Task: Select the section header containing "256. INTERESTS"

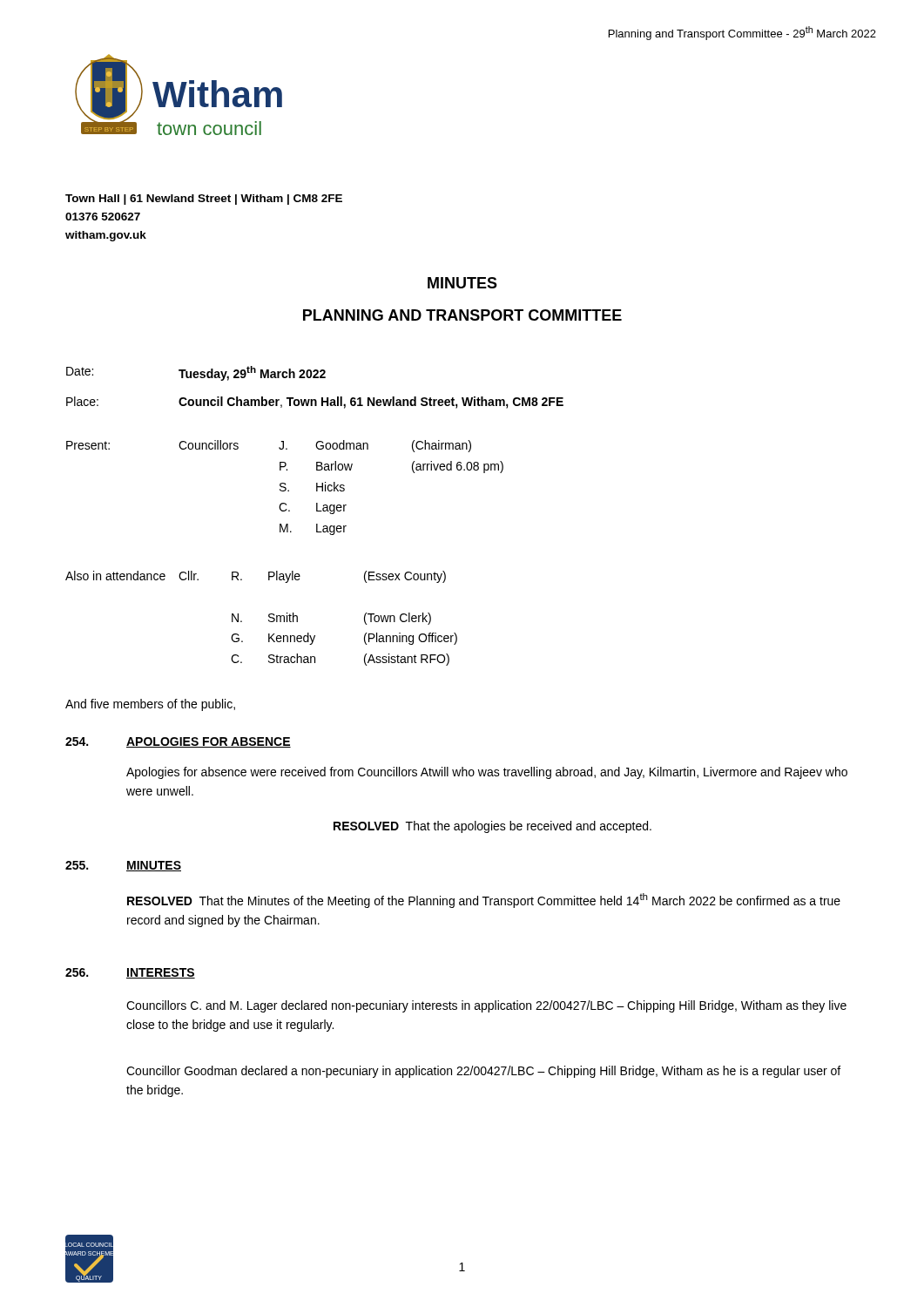Action: (130, 972)
